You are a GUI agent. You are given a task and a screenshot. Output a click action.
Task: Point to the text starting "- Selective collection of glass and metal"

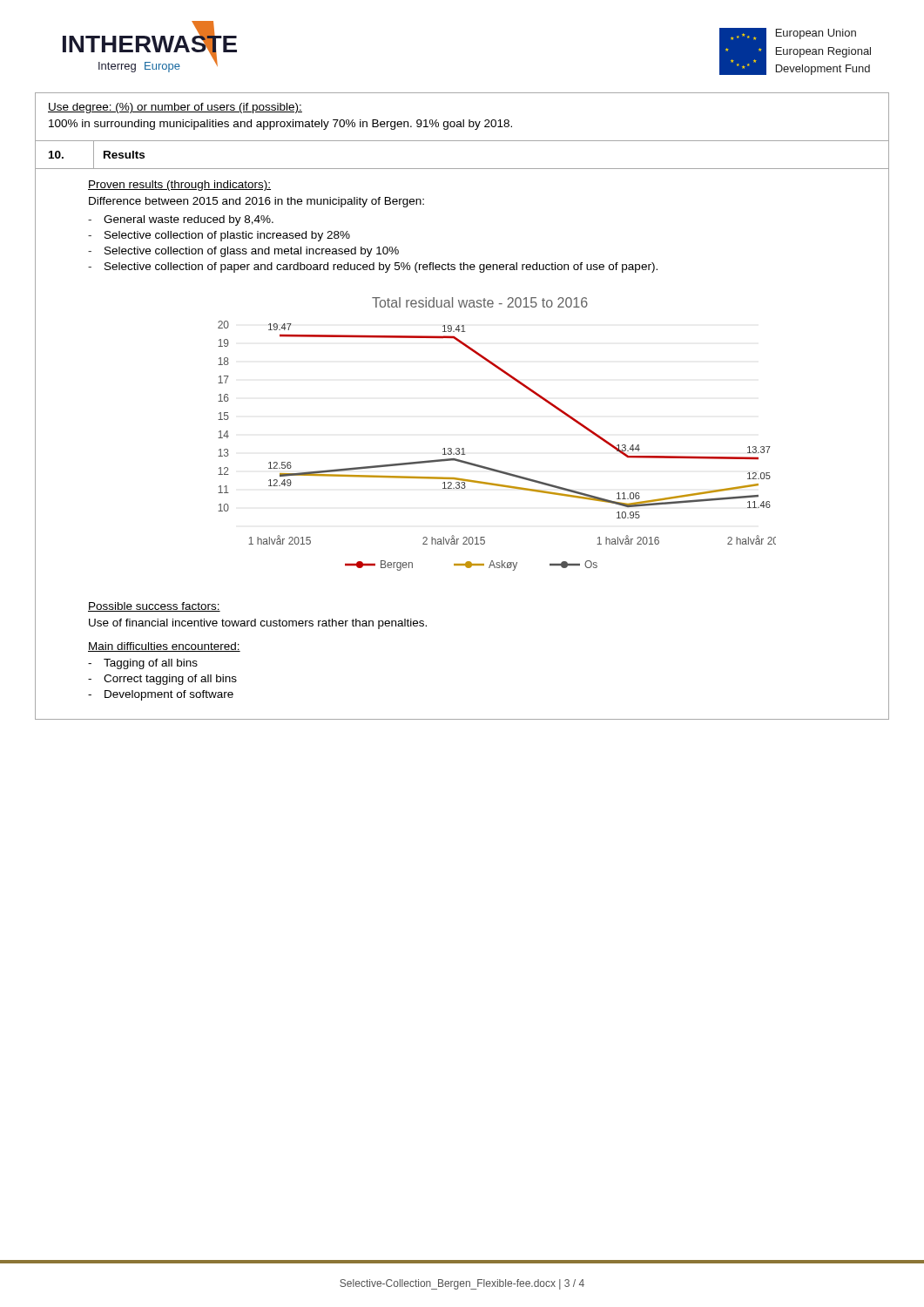coord(243,251)
